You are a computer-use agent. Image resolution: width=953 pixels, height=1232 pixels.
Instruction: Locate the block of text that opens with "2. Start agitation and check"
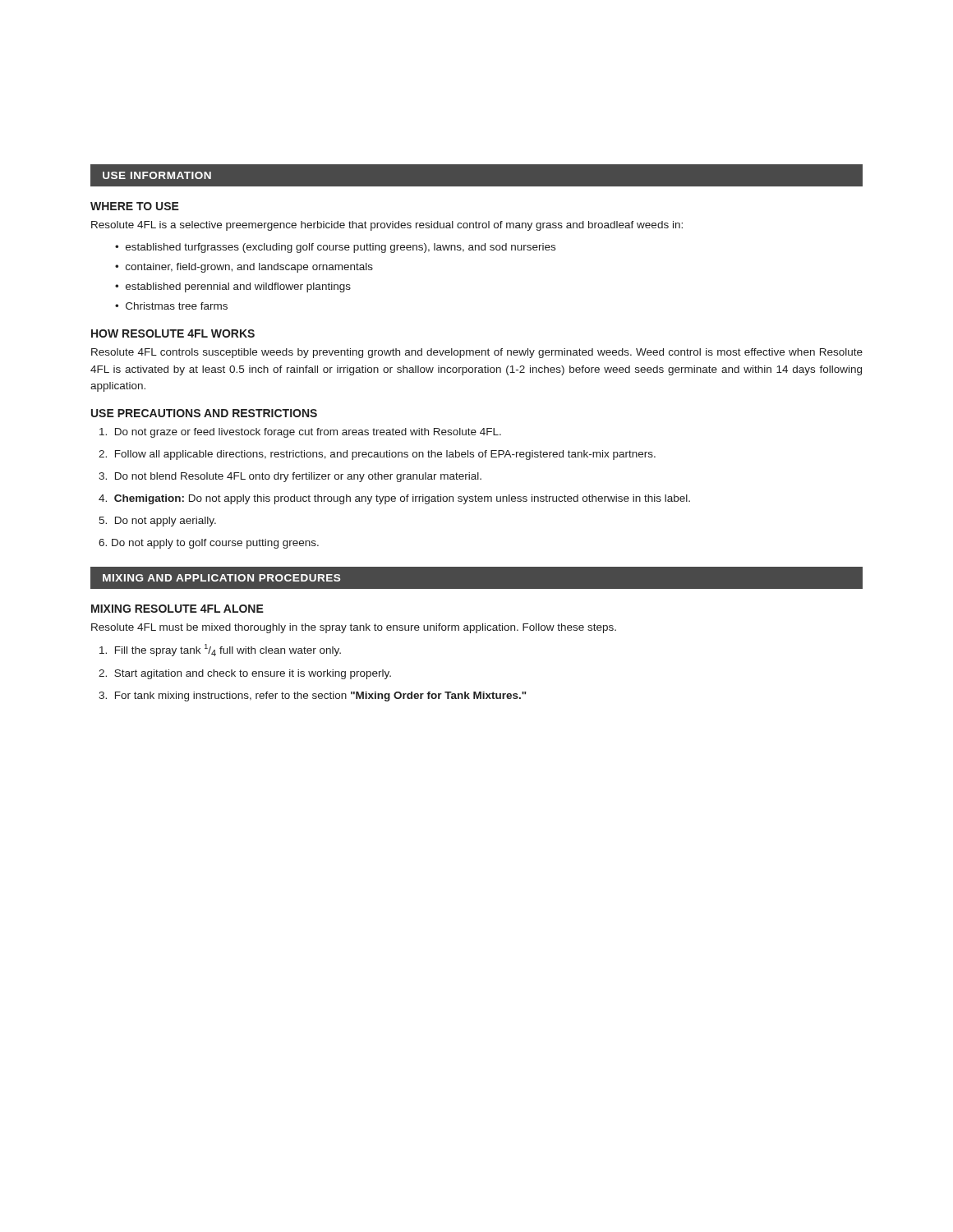pos(245,673)
